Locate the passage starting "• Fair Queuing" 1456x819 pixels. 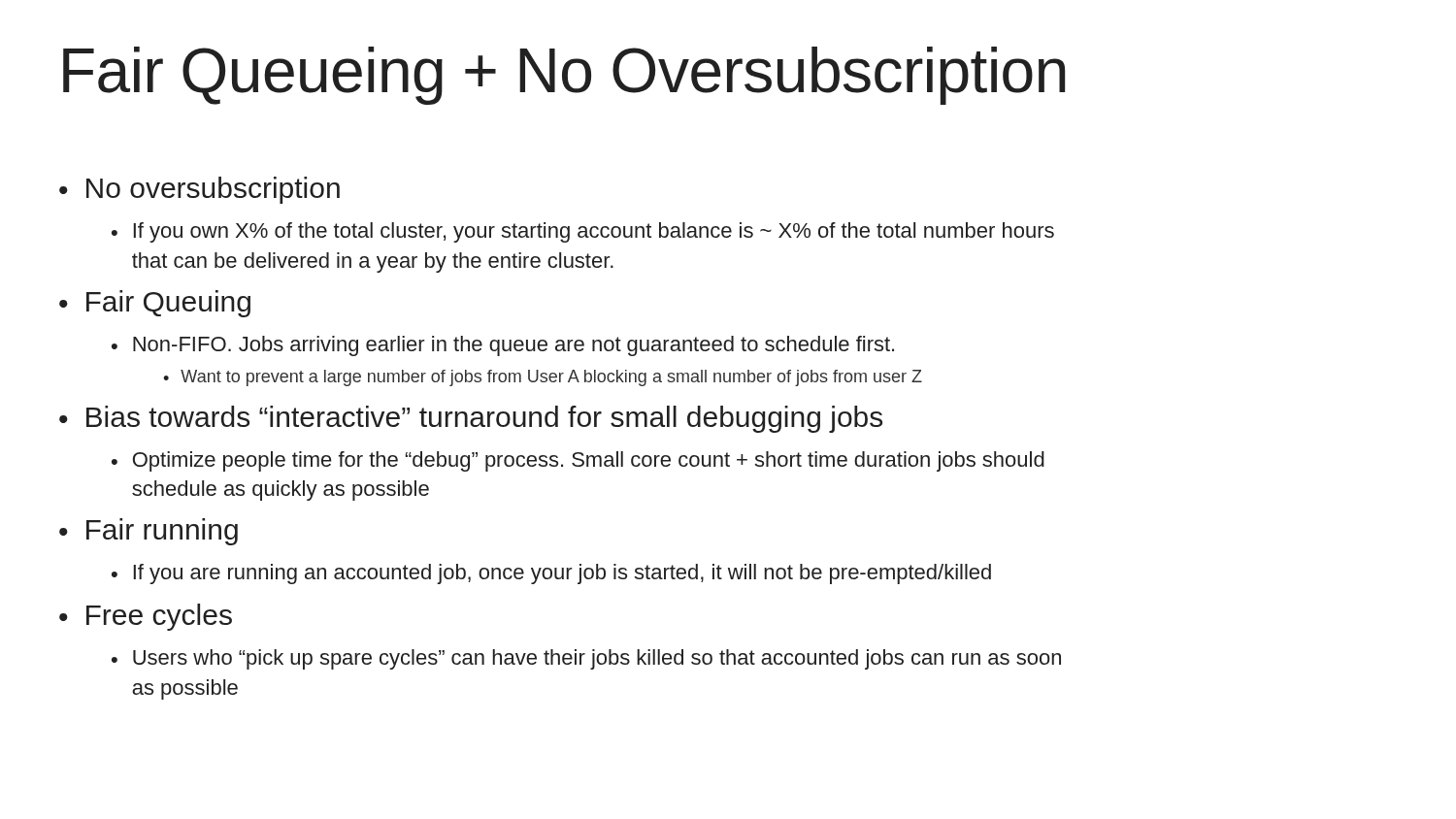point(155,302)
